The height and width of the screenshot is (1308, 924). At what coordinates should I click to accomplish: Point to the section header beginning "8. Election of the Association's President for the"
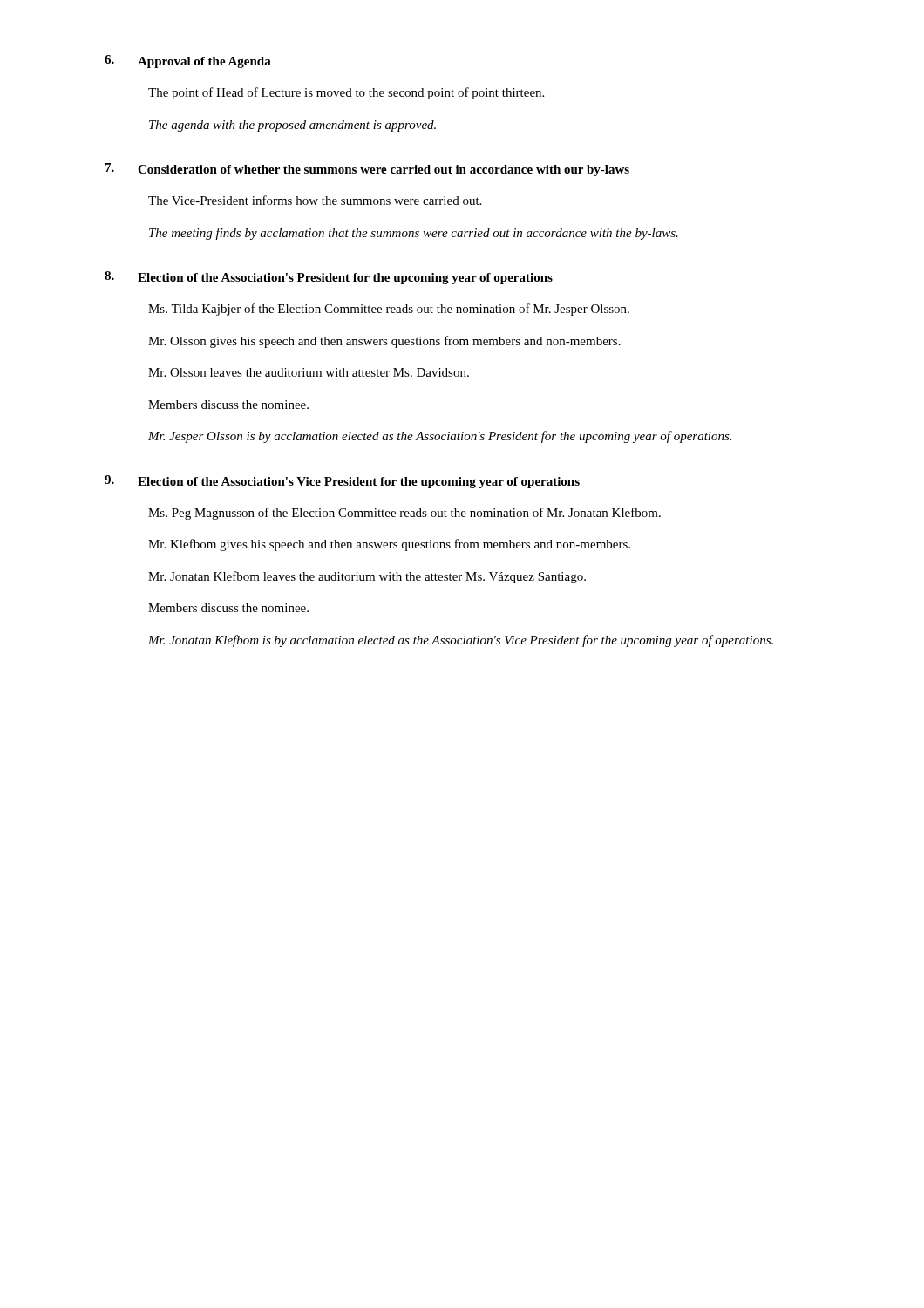(329, 278)
